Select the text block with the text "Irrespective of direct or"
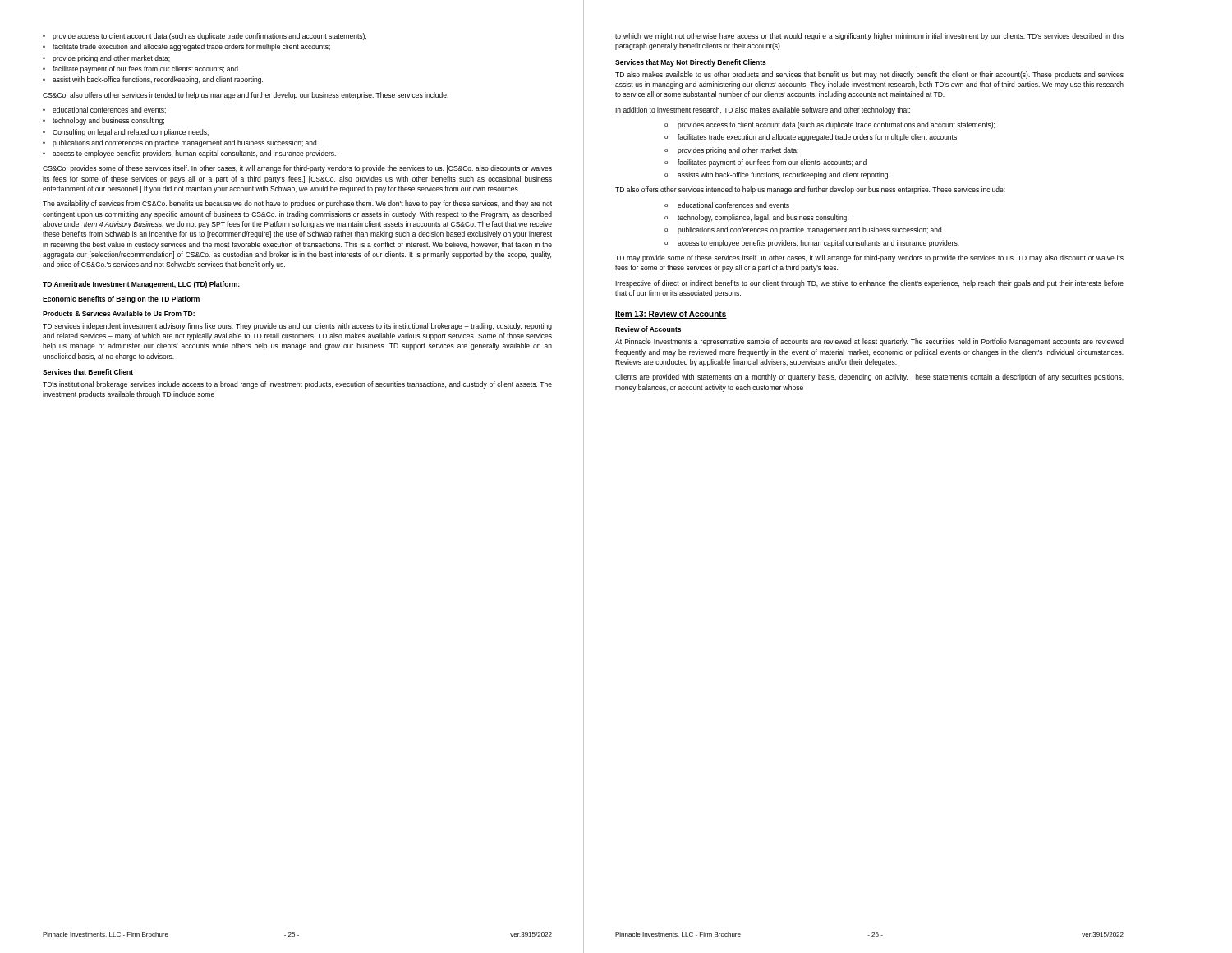This screenshot has height=953, width=1232. click(x=869, y=288)
